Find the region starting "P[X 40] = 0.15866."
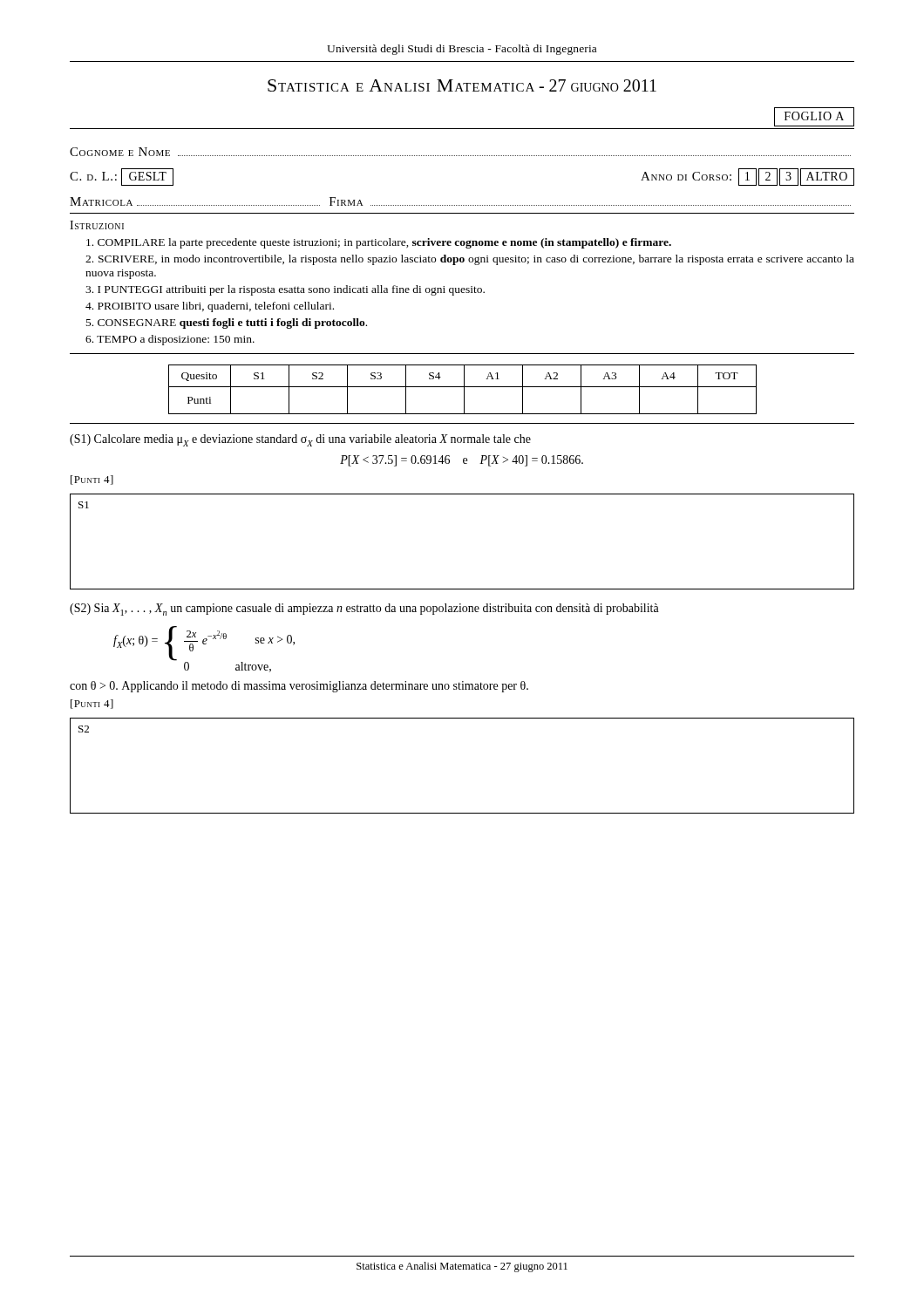Viewport: 924px width, 1308px height. click(462, 460)
